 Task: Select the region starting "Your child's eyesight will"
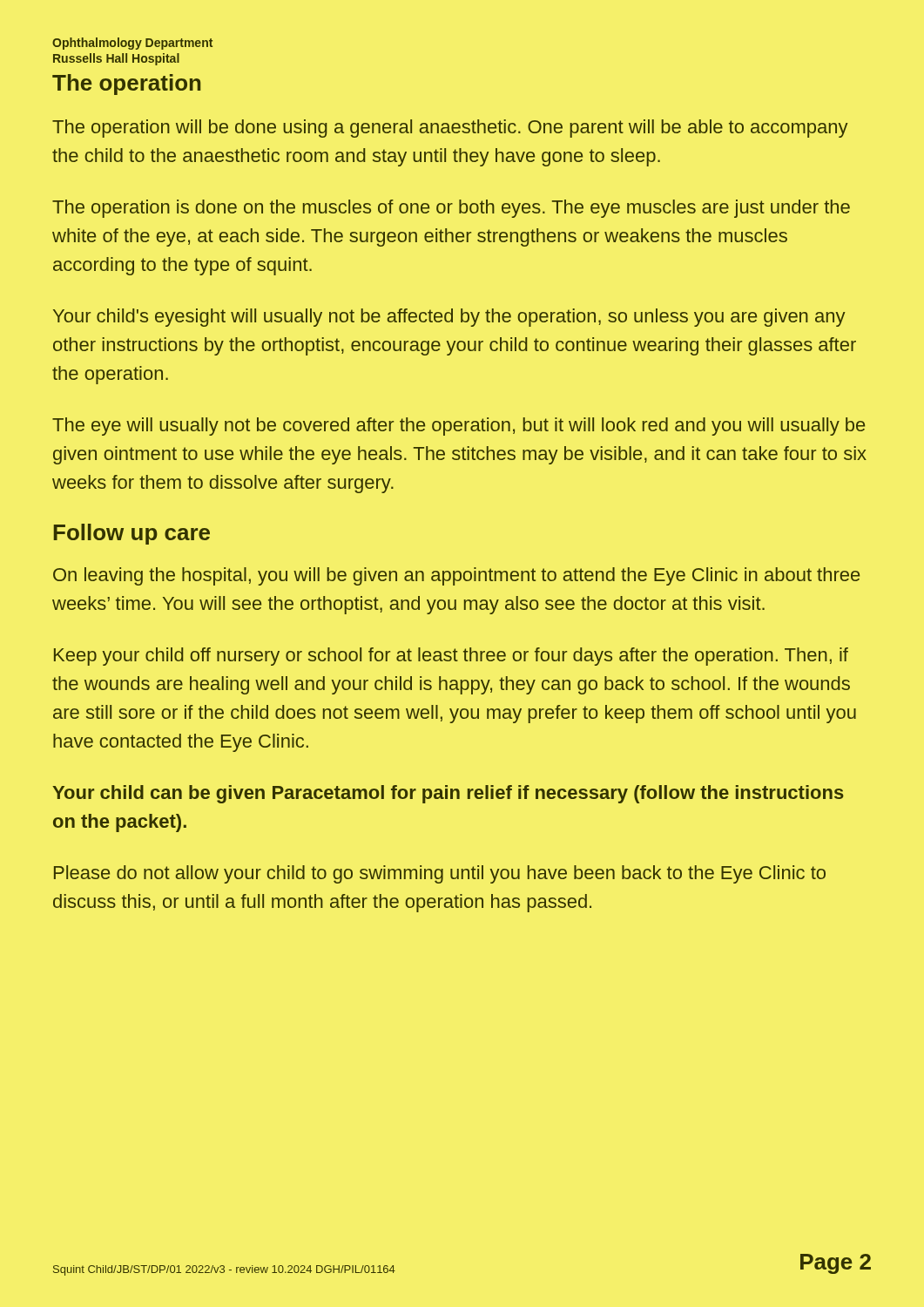(x=454, y=345)
